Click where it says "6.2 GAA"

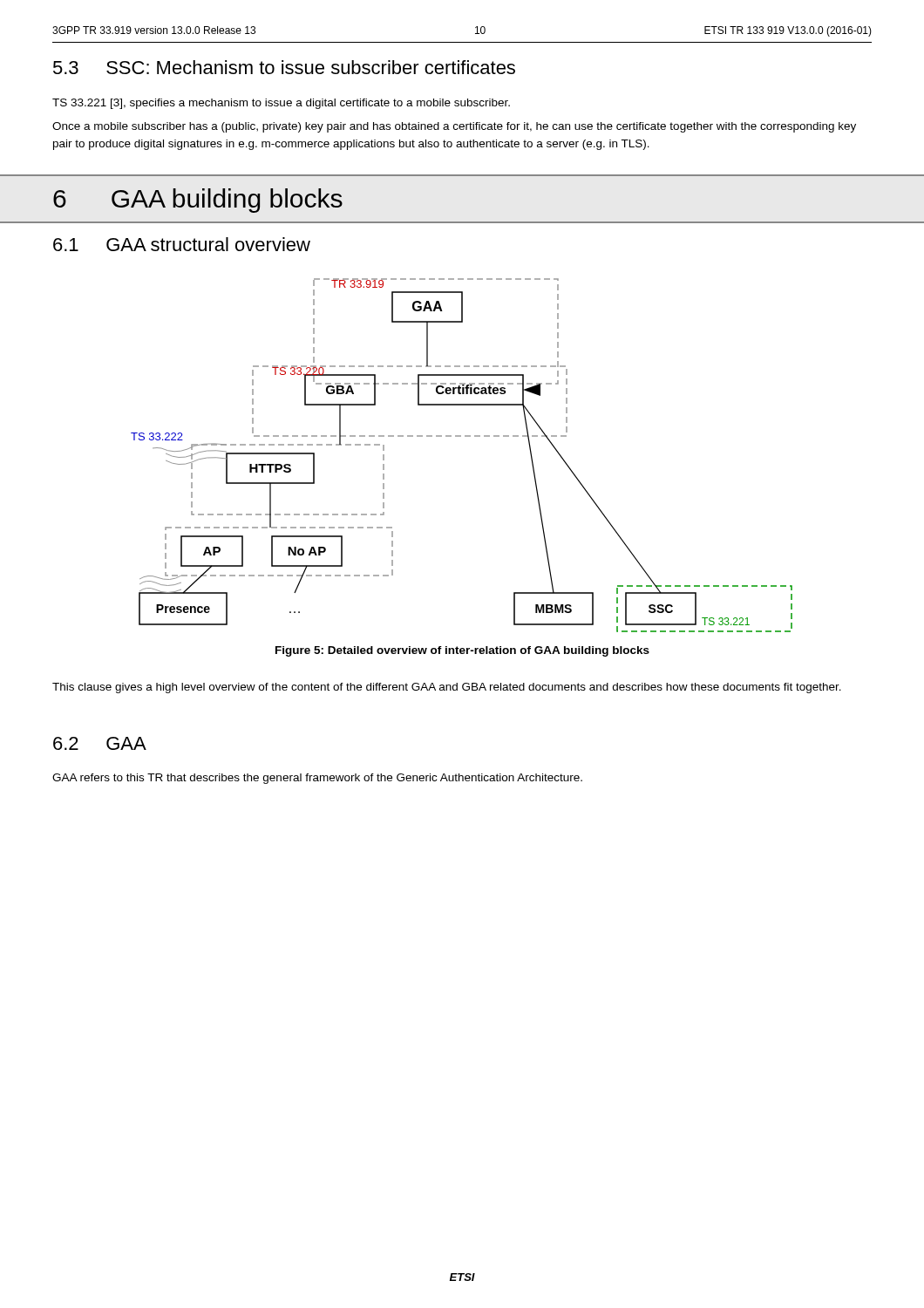(x=99, y=743)
